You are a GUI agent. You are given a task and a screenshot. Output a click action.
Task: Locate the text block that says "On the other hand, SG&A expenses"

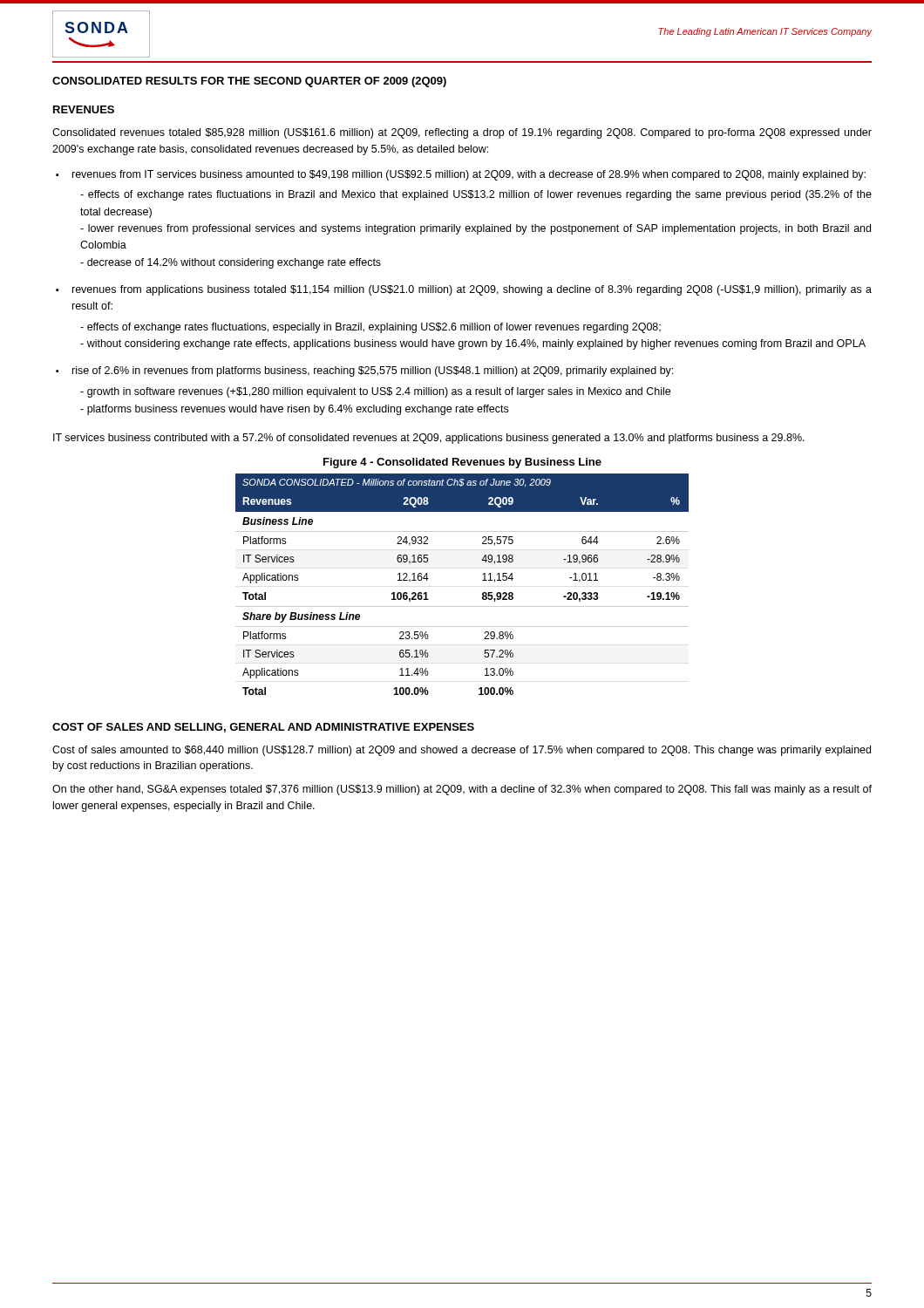tap(462, 797)
